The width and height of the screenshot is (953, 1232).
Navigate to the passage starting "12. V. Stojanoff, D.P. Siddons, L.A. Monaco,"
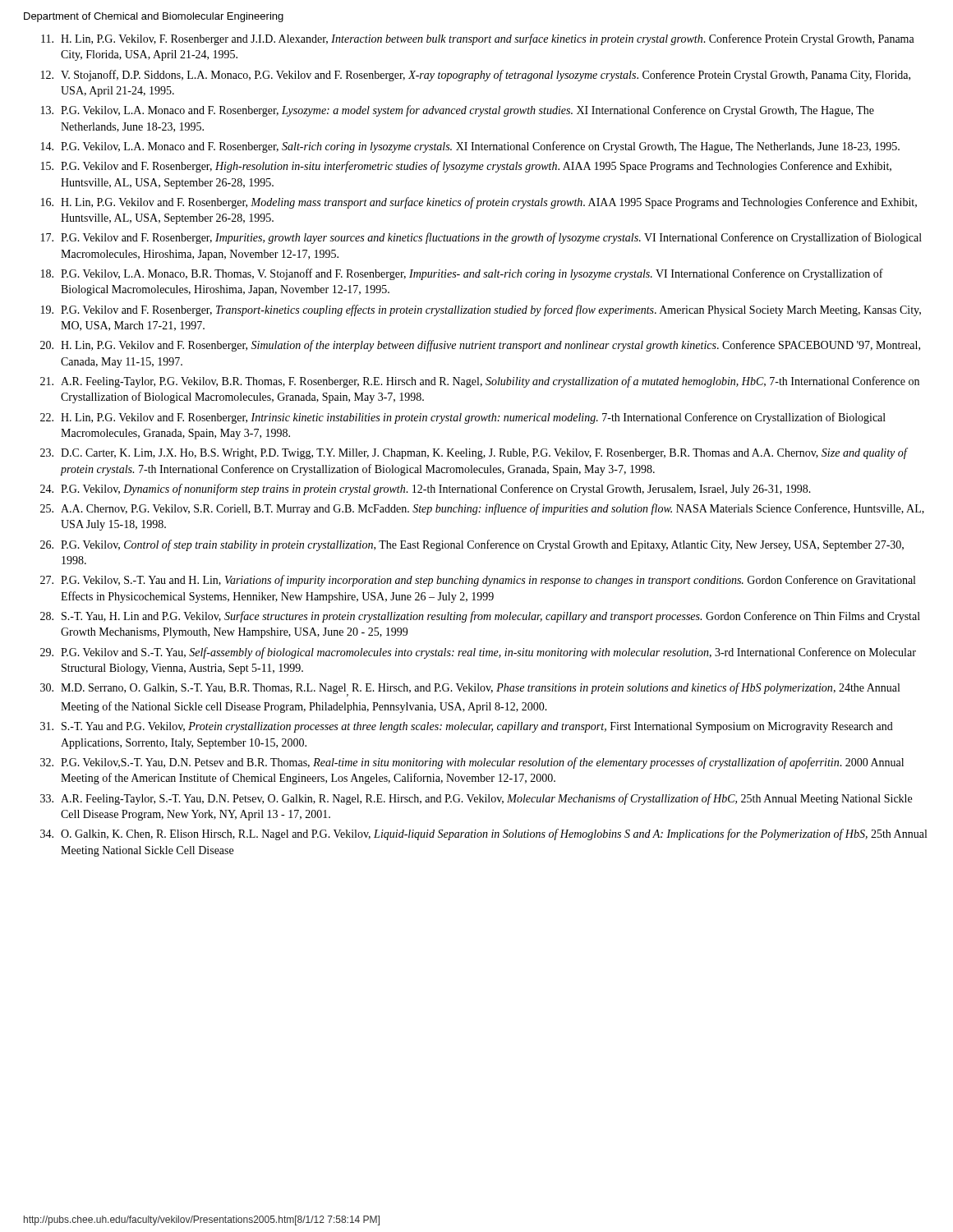(x=476, y=83)
